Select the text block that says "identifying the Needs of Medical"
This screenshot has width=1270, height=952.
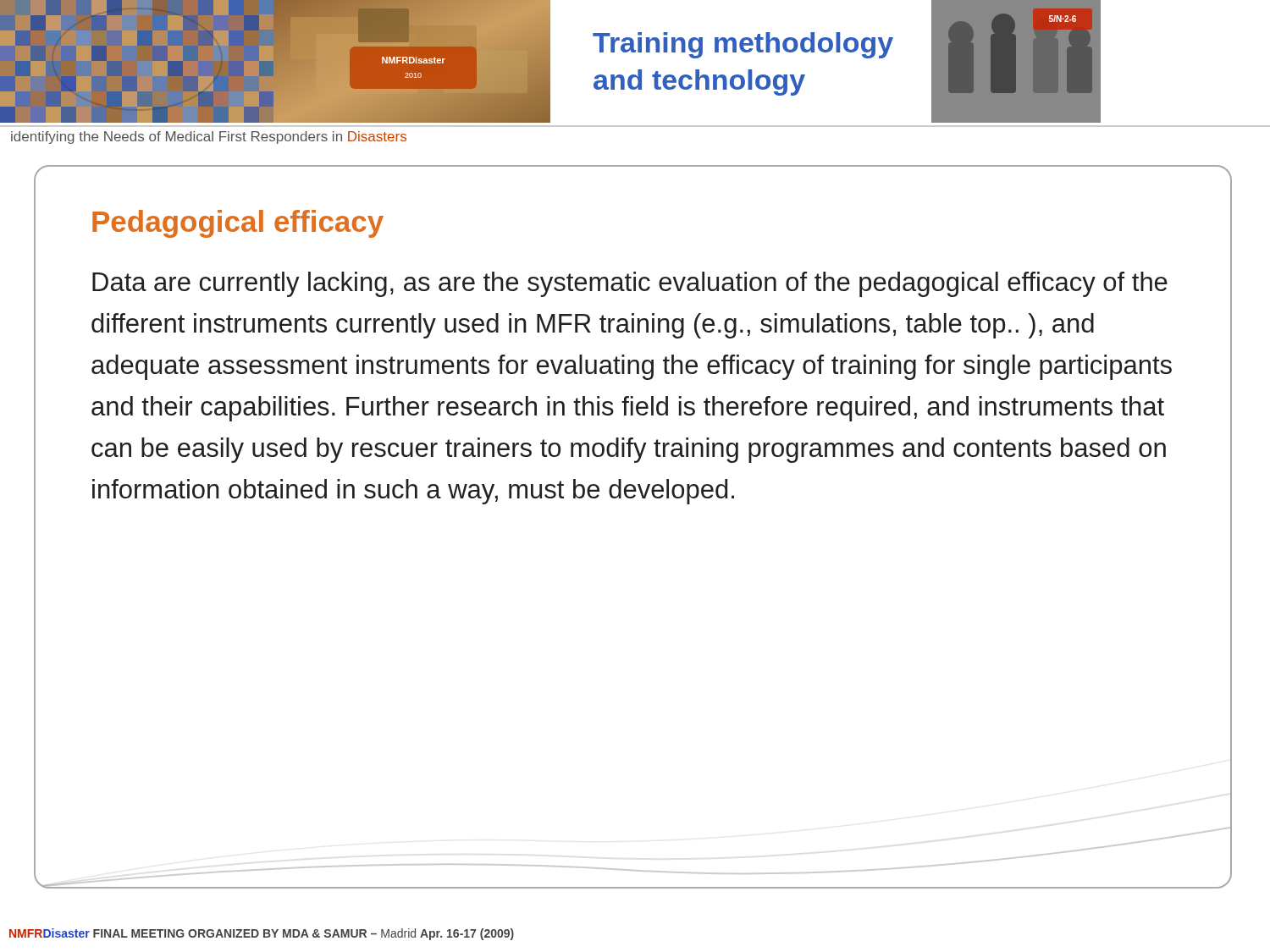coord(209,137)
